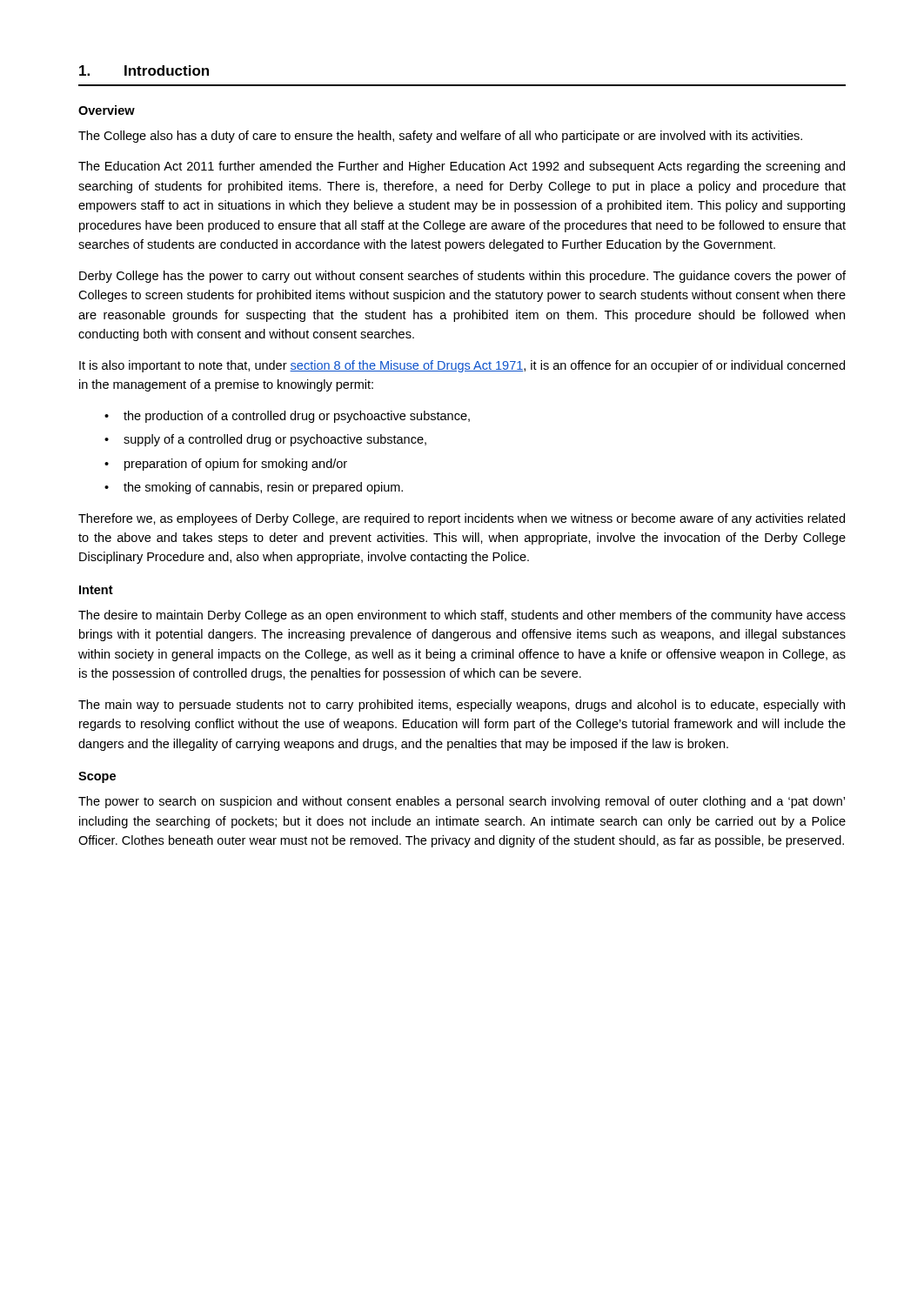
Task: Click the passage that begins "It is also"
Action: coord(462,375)
